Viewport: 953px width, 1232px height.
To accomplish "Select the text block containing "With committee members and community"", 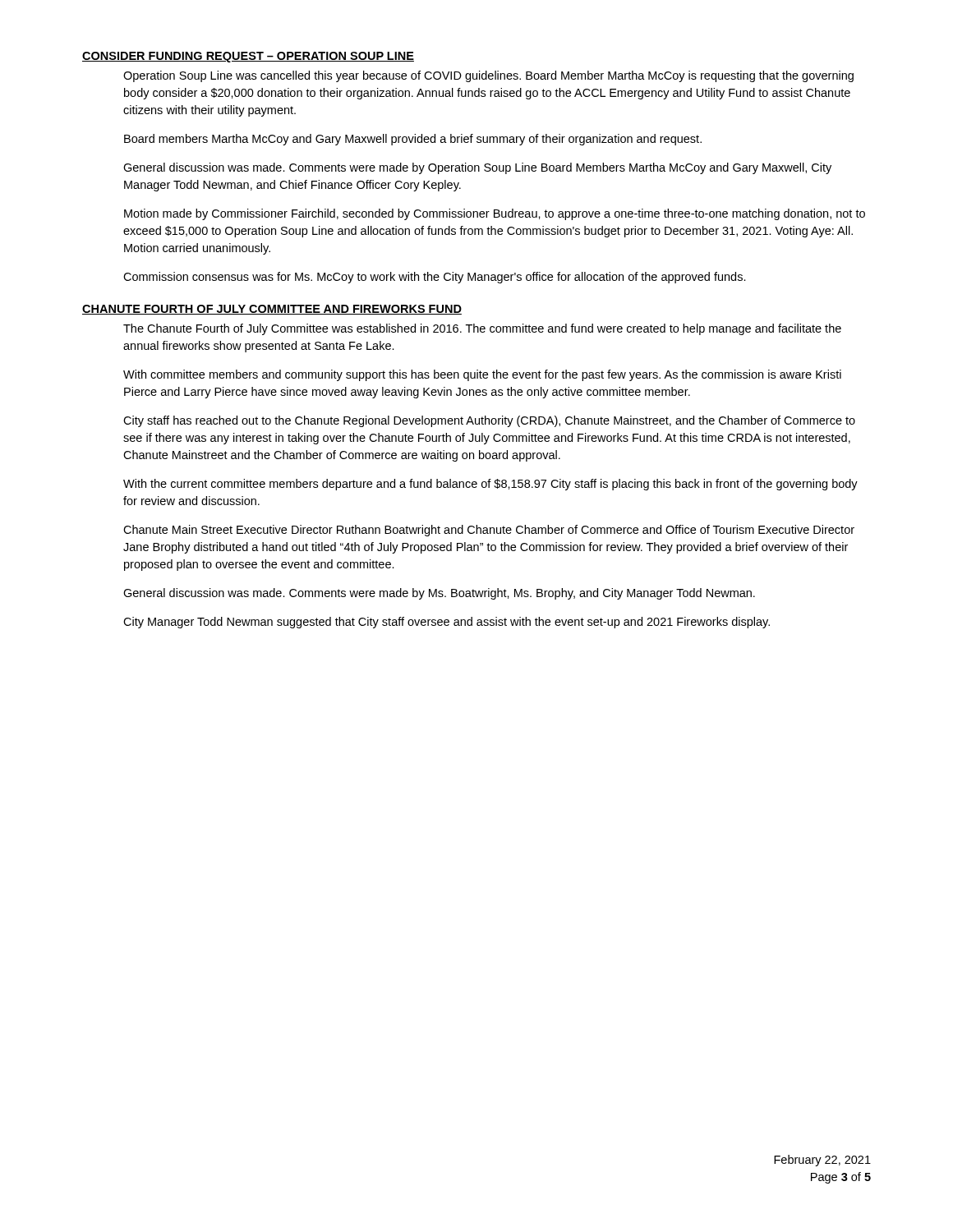I will 482,383.
